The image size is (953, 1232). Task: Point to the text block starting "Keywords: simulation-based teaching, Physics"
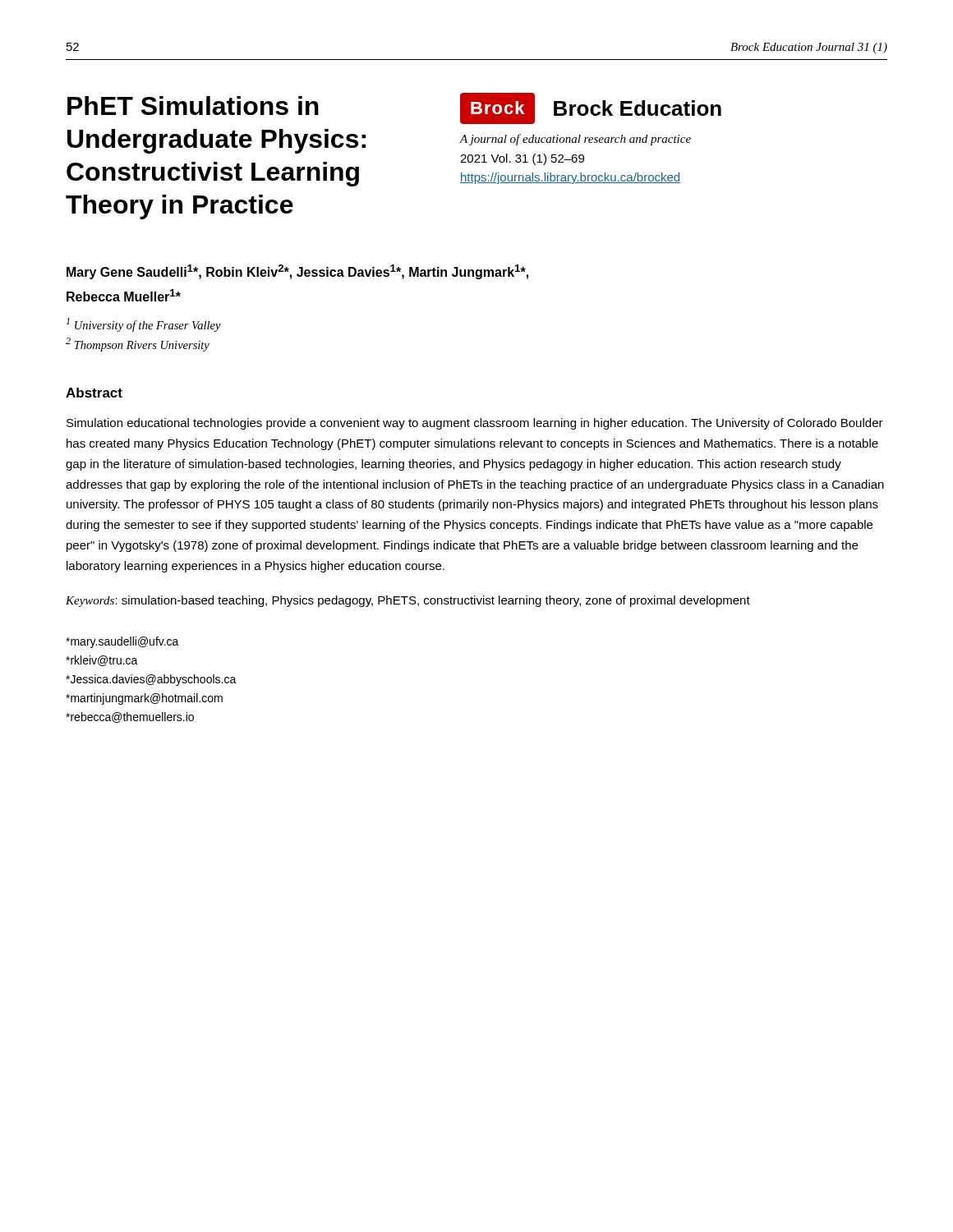coord(408,600)
